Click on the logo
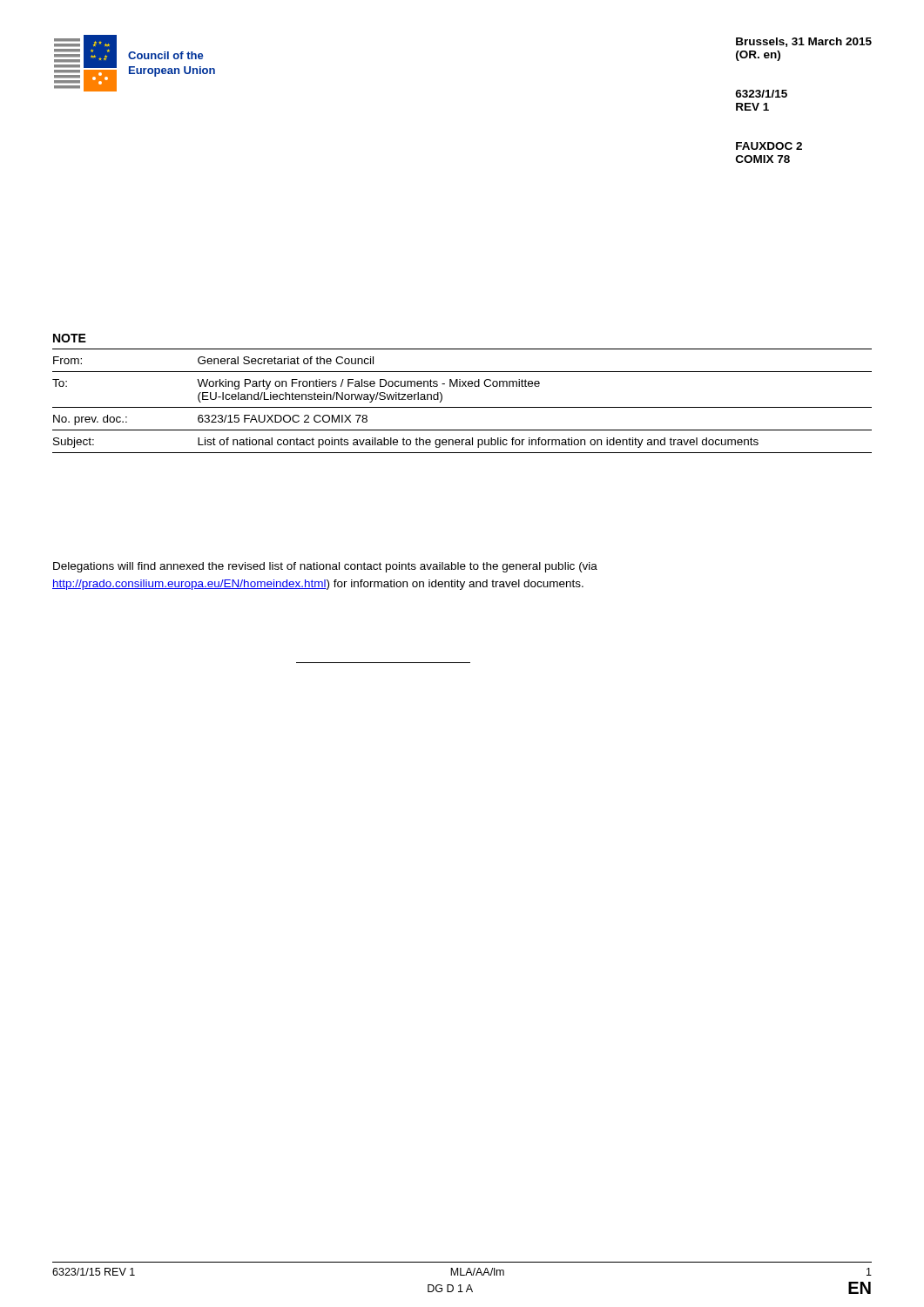The width and height of the screenshot is (924, 1307). (134, 63)
